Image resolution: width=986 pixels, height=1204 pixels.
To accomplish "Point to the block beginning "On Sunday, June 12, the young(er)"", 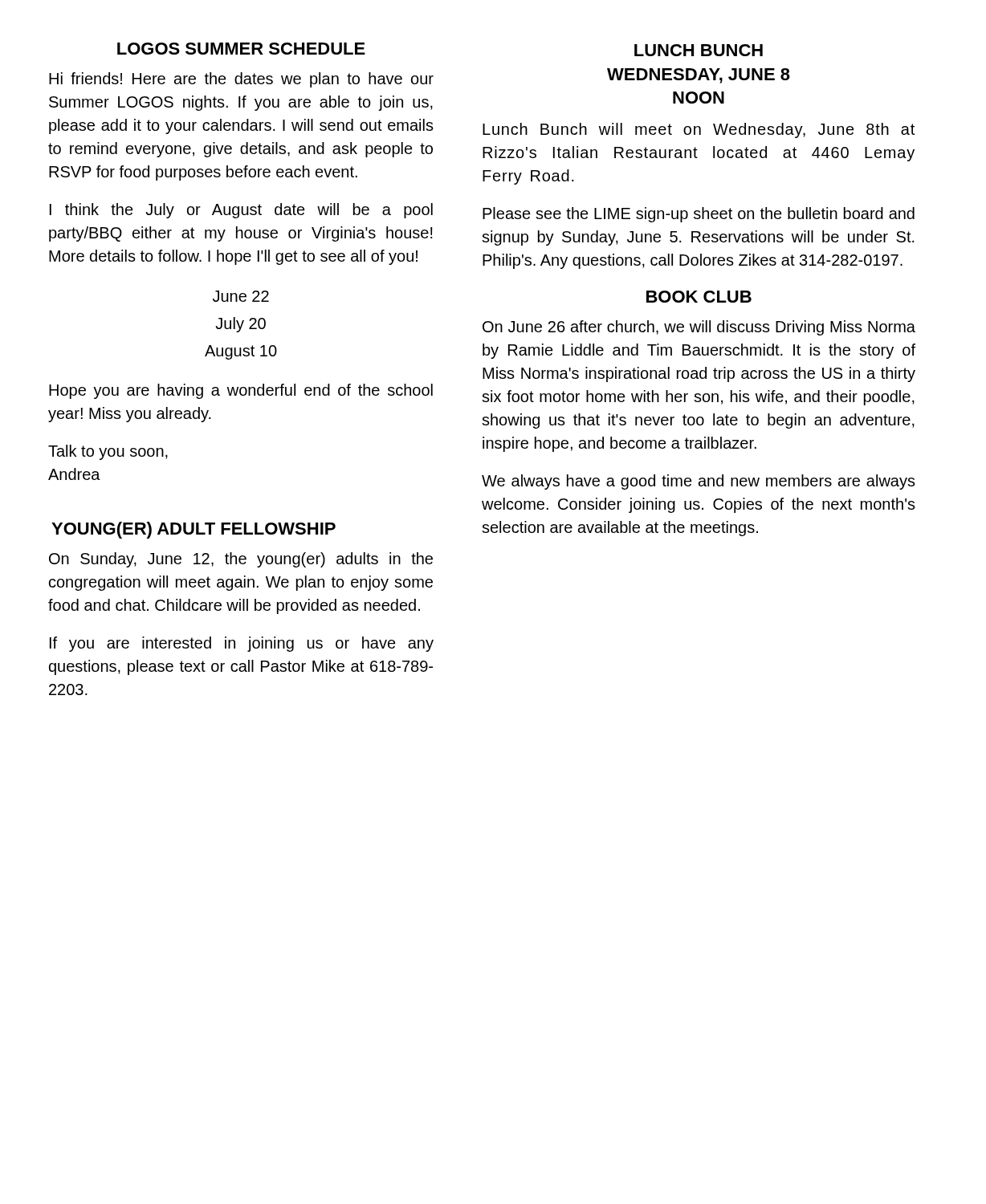I will 241,582.
